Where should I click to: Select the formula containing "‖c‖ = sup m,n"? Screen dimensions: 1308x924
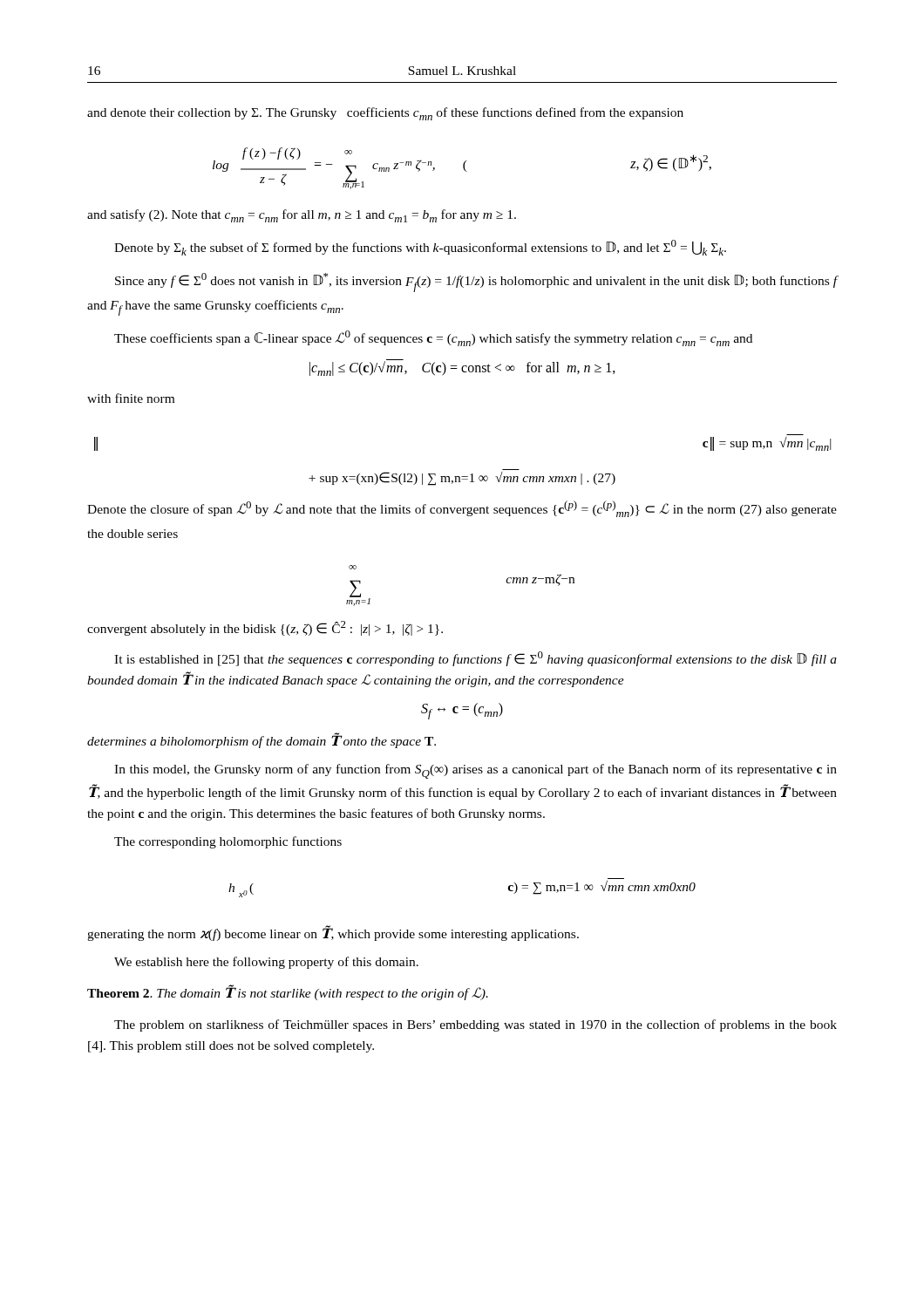point(95,443)
